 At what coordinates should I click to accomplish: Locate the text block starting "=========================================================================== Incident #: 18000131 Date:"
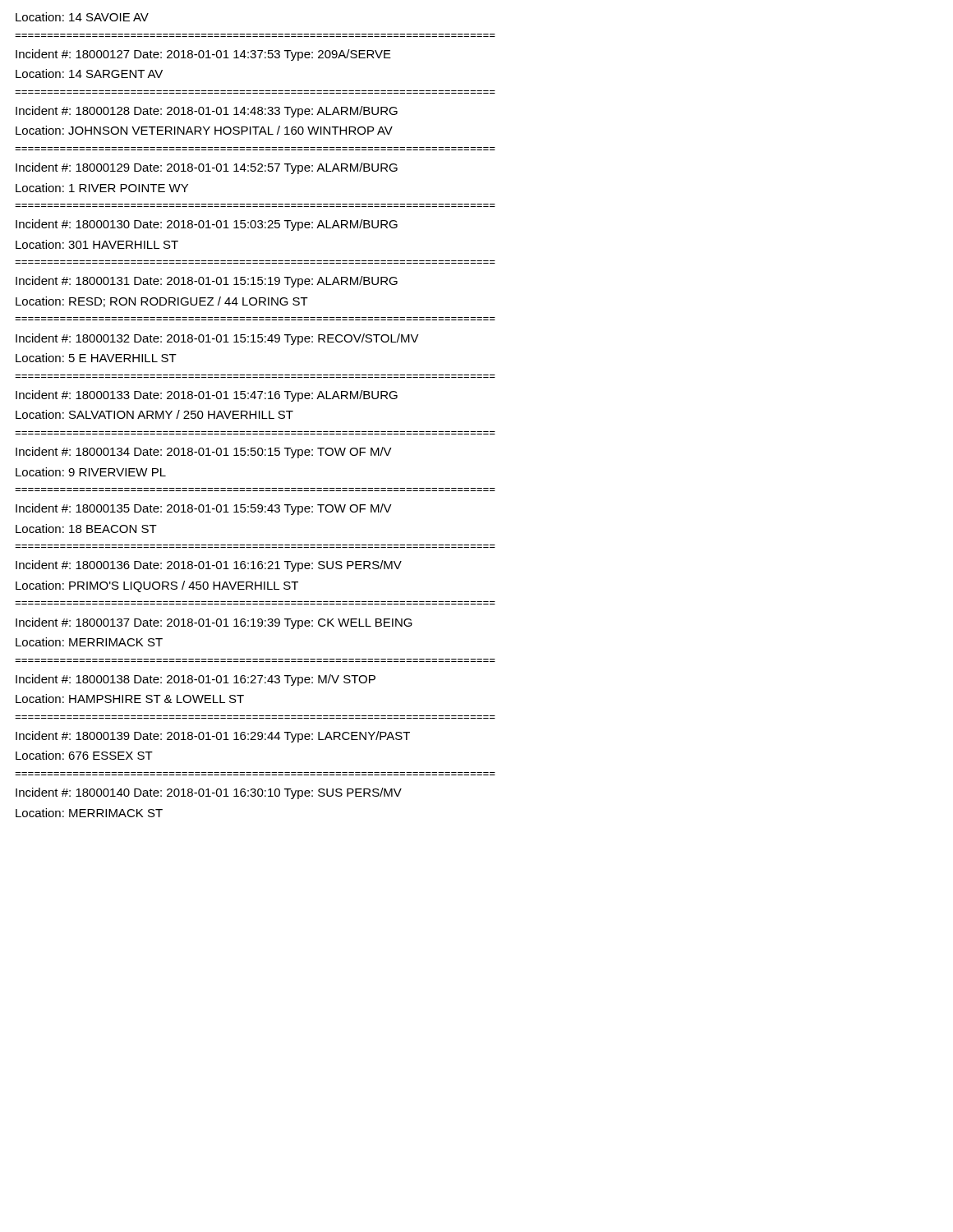207,282
